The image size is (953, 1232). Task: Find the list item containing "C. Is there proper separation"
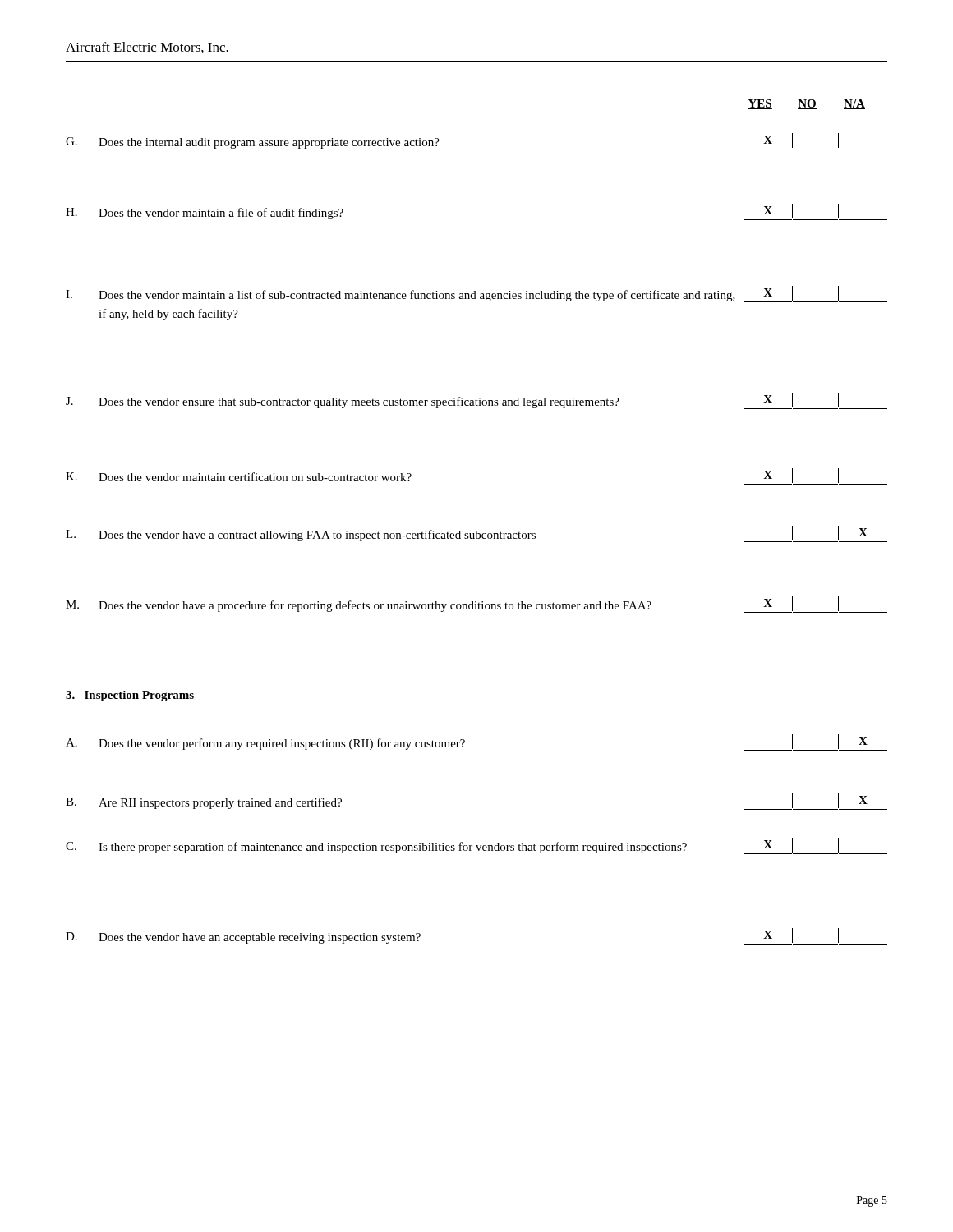pos(476,848)
